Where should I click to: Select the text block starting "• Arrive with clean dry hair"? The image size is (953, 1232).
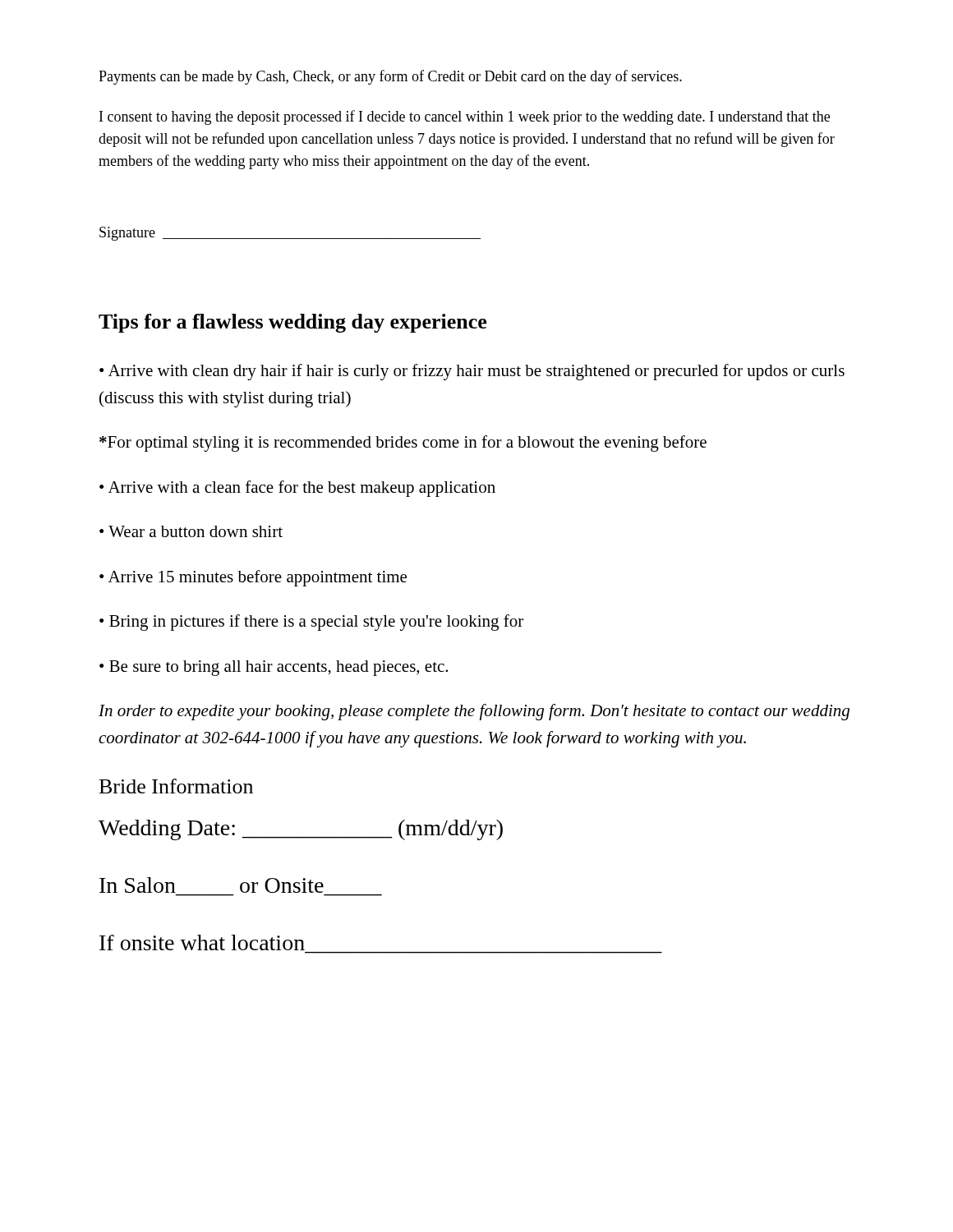pyautogui.click(x=472, y=384)
